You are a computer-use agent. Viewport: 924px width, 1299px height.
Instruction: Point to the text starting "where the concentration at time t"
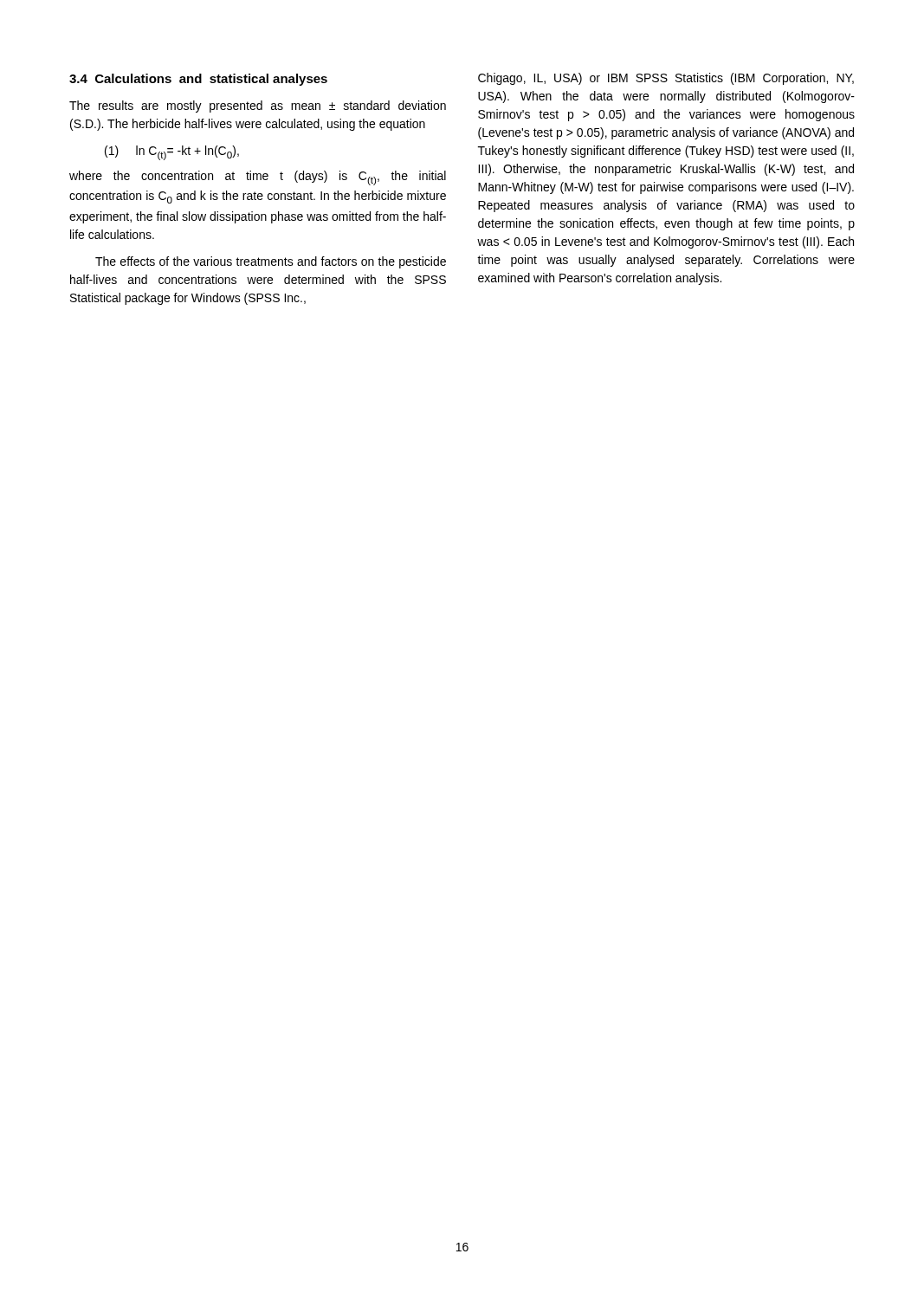pos(258,205)
